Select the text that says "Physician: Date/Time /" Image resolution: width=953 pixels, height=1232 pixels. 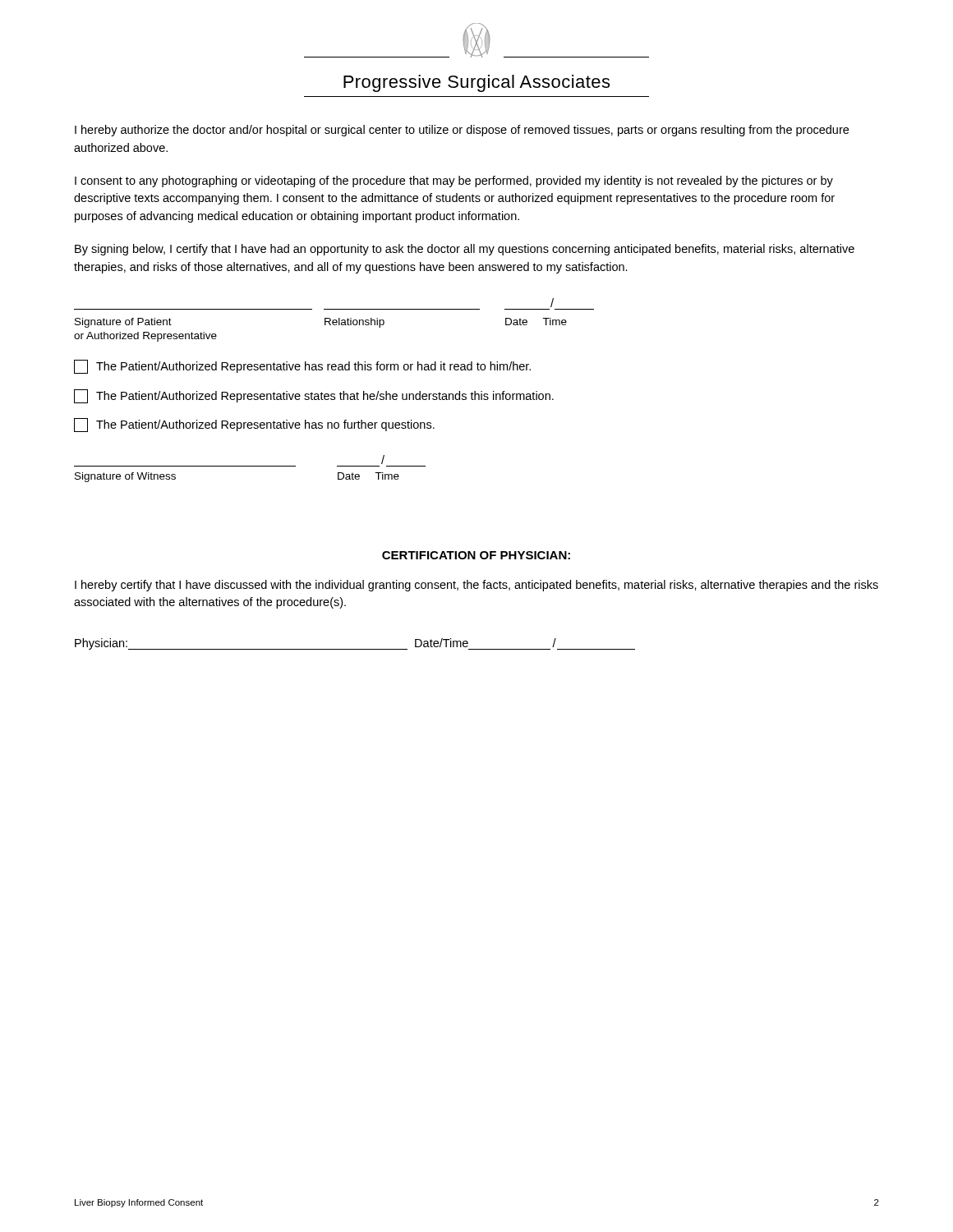pyautogui.click(x=355, y=643)
